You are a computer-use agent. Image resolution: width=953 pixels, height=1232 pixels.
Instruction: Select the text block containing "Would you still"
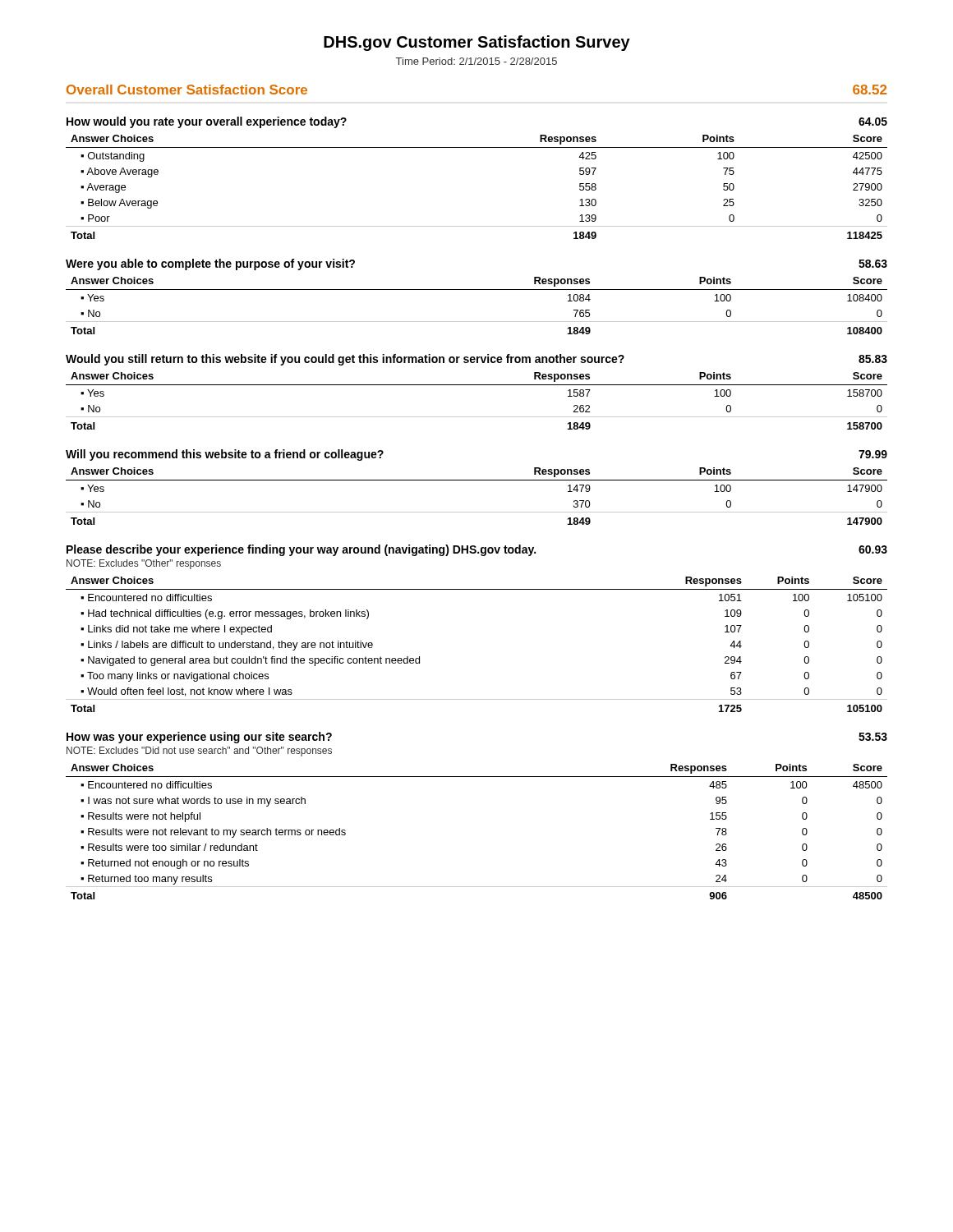[345, 359]
